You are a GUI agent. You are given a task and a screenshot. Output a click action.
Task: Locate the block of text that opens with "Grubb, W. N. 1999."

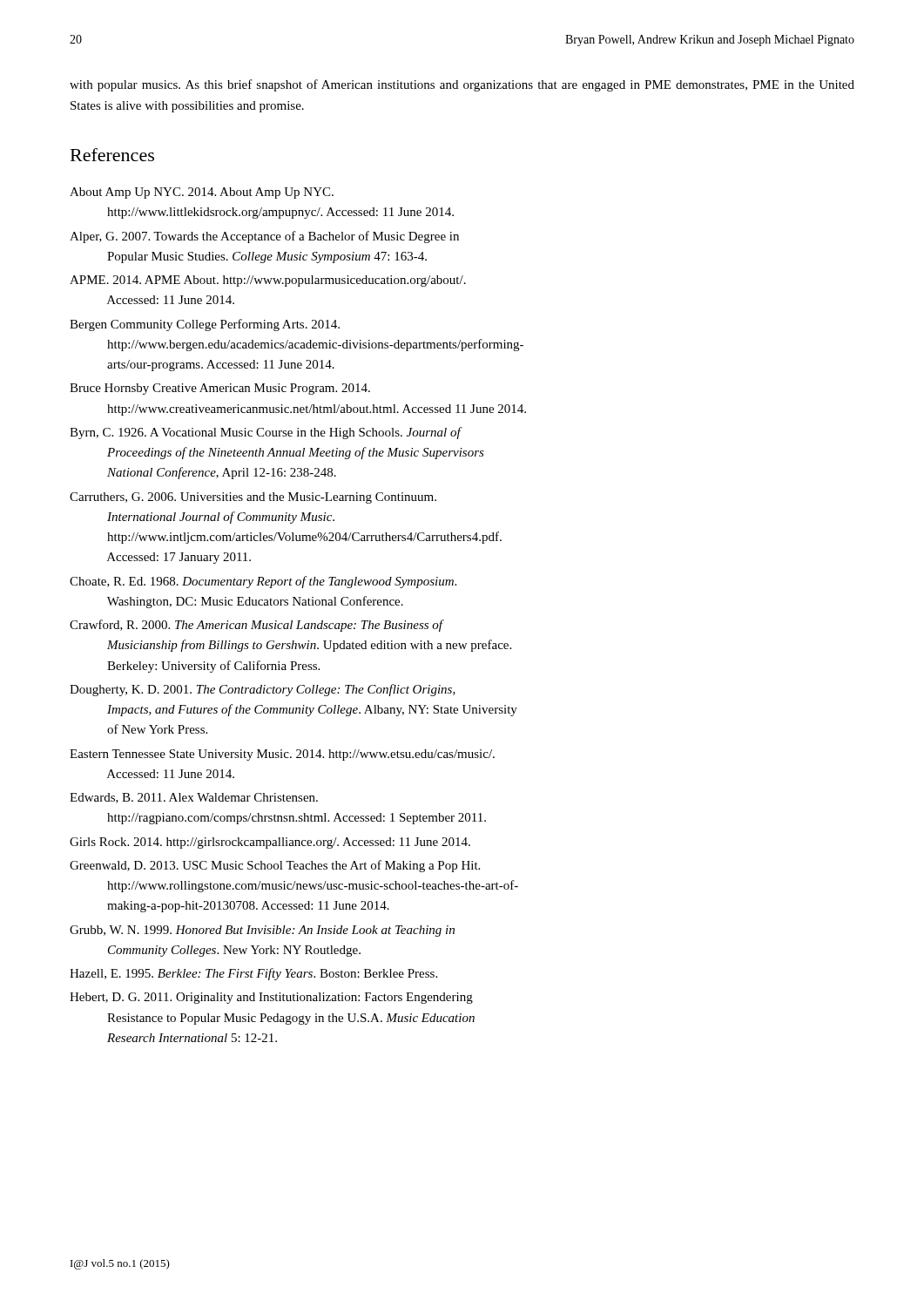[x=262, y=939]
